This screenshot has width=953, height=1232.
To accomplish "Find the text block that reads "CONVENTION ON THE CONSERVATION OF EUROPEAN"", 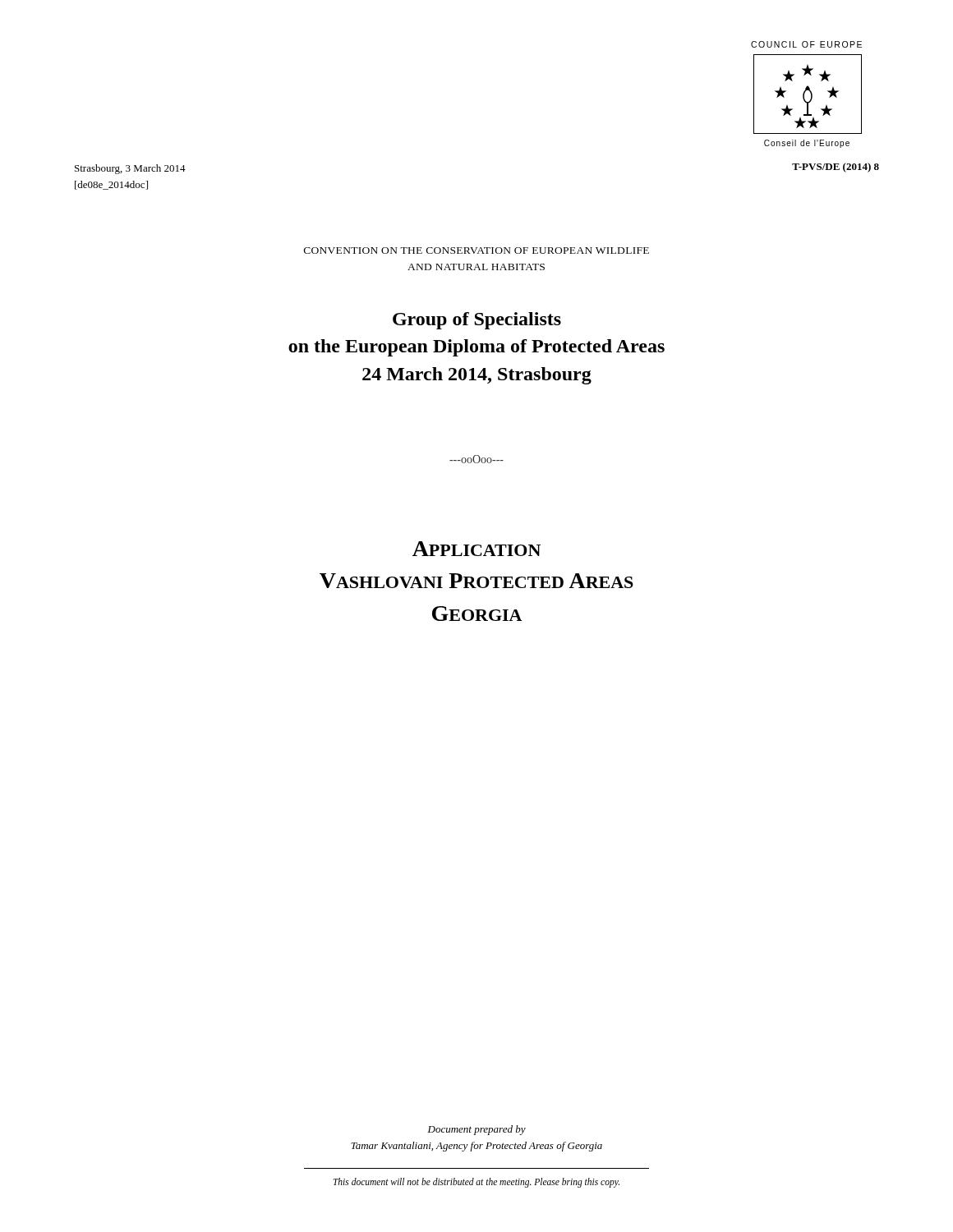I will coord(476,258).
